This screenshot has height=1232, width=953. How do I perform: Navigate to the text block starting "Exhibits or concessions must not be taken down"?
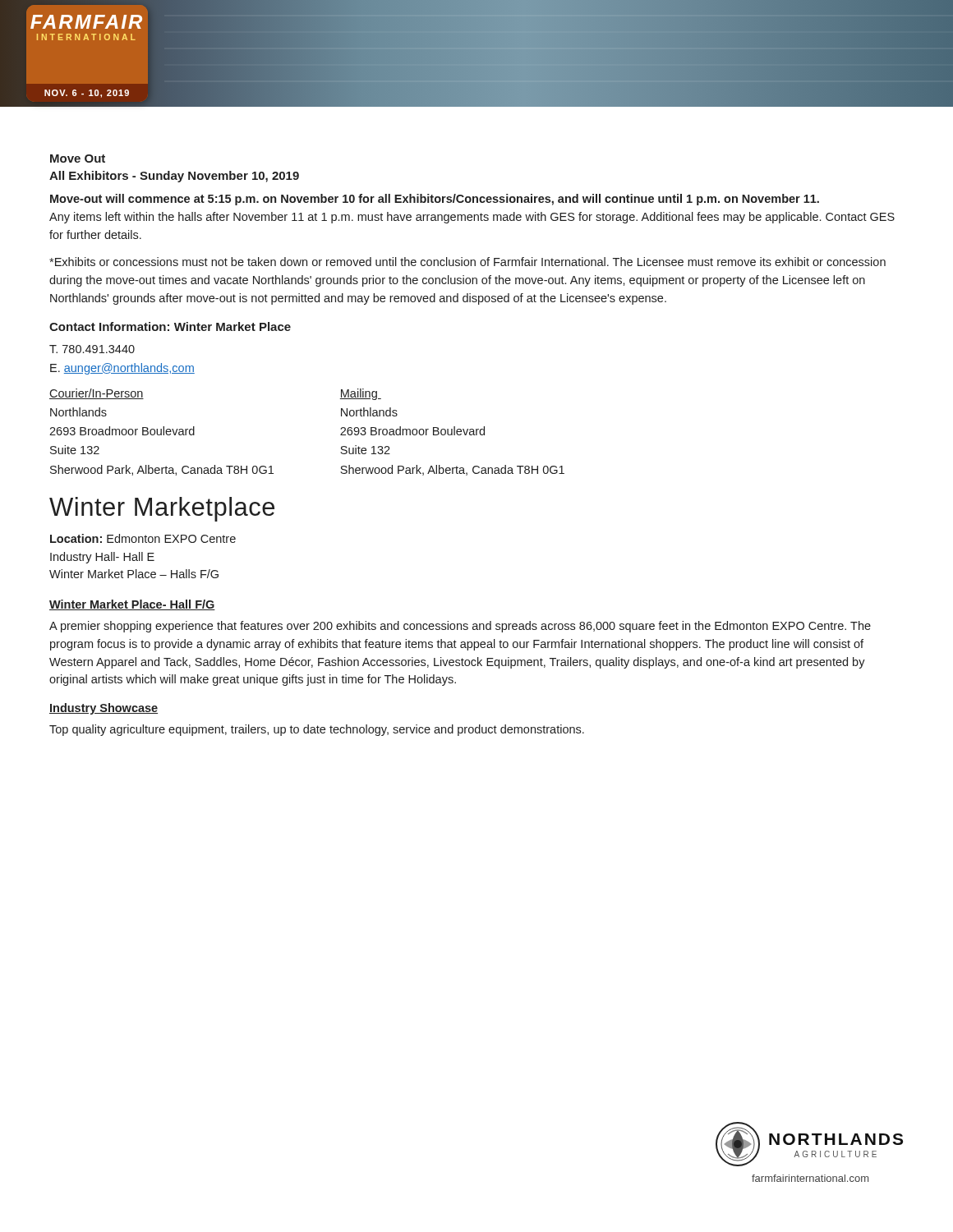[x=468, y=280]
